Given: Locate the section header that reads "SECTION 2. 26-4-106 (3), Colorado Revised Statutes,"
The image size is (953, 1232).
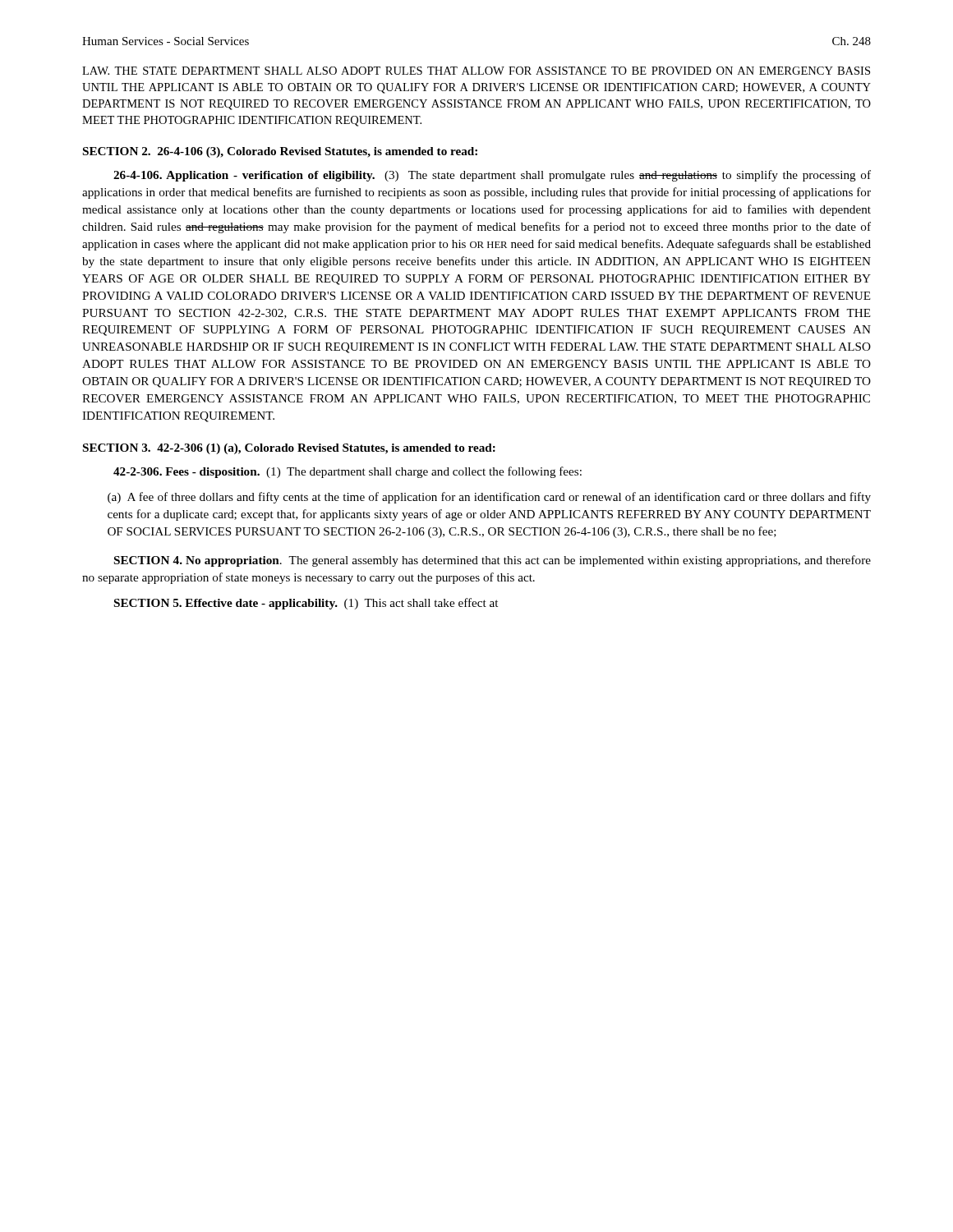Looking at the screenshot, I should (280, 151).
